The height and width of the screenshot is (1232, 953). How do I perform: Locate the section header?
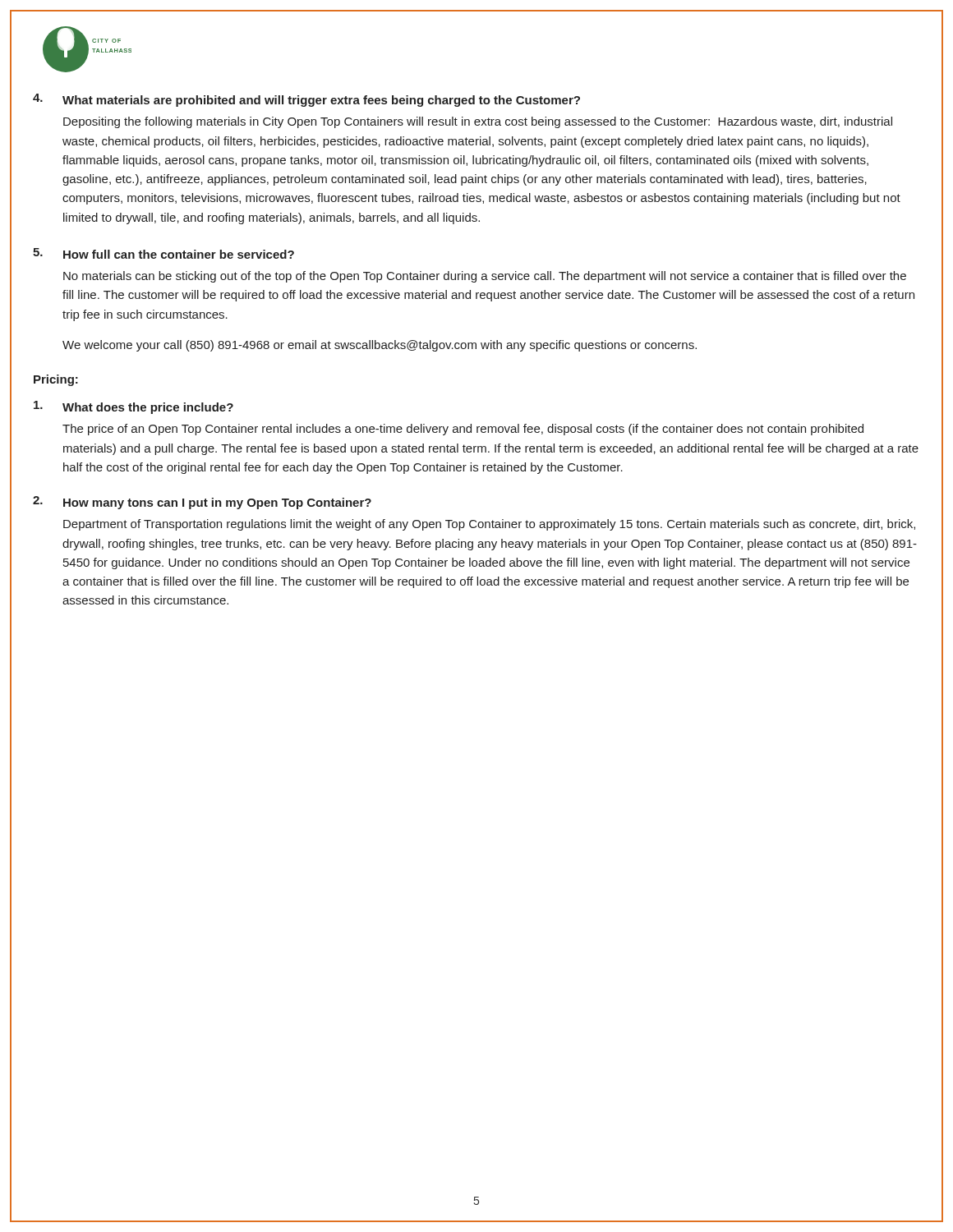[56, 379]
